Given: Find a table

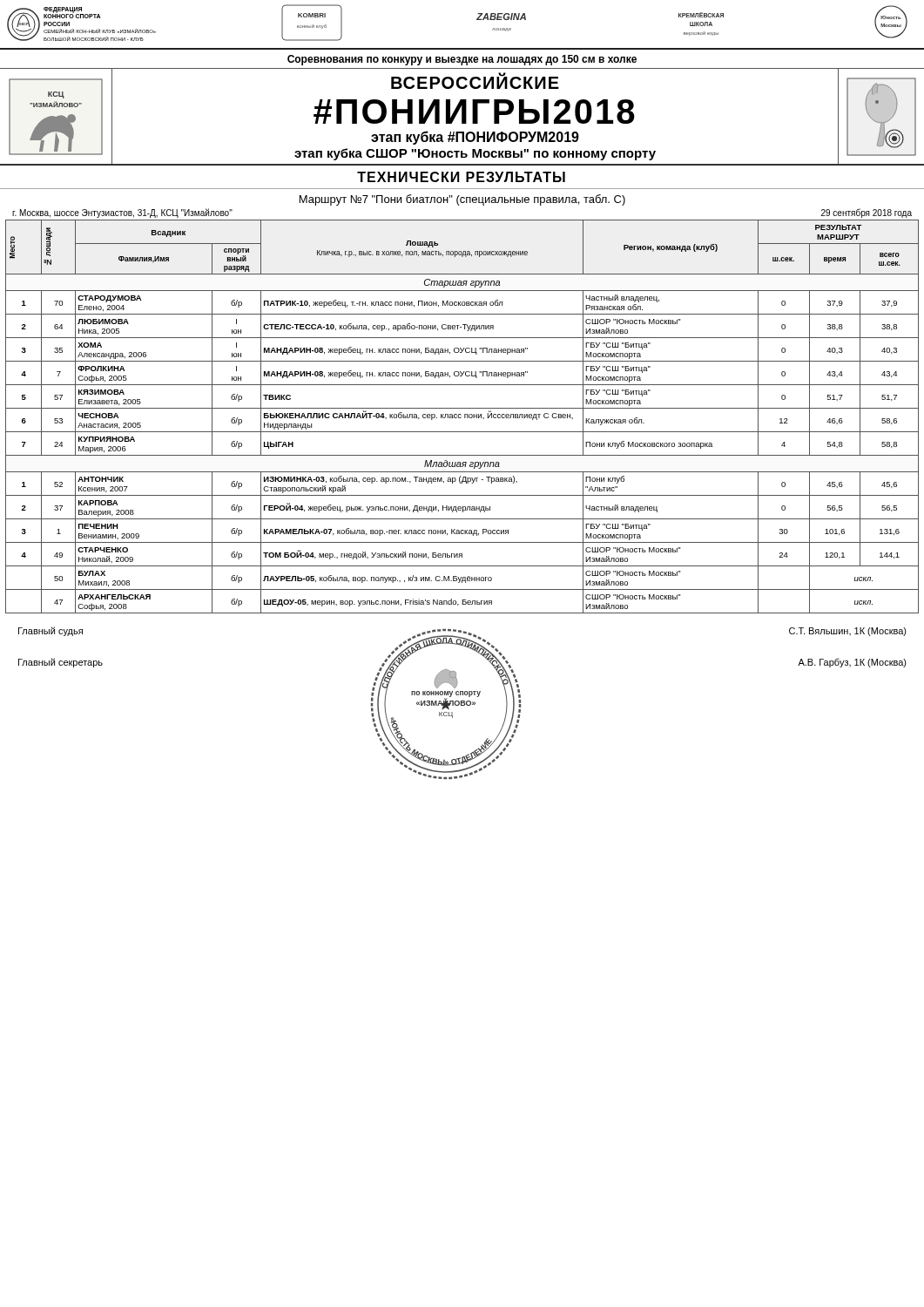Looking at the screenshot, I should tap(462, 416).
